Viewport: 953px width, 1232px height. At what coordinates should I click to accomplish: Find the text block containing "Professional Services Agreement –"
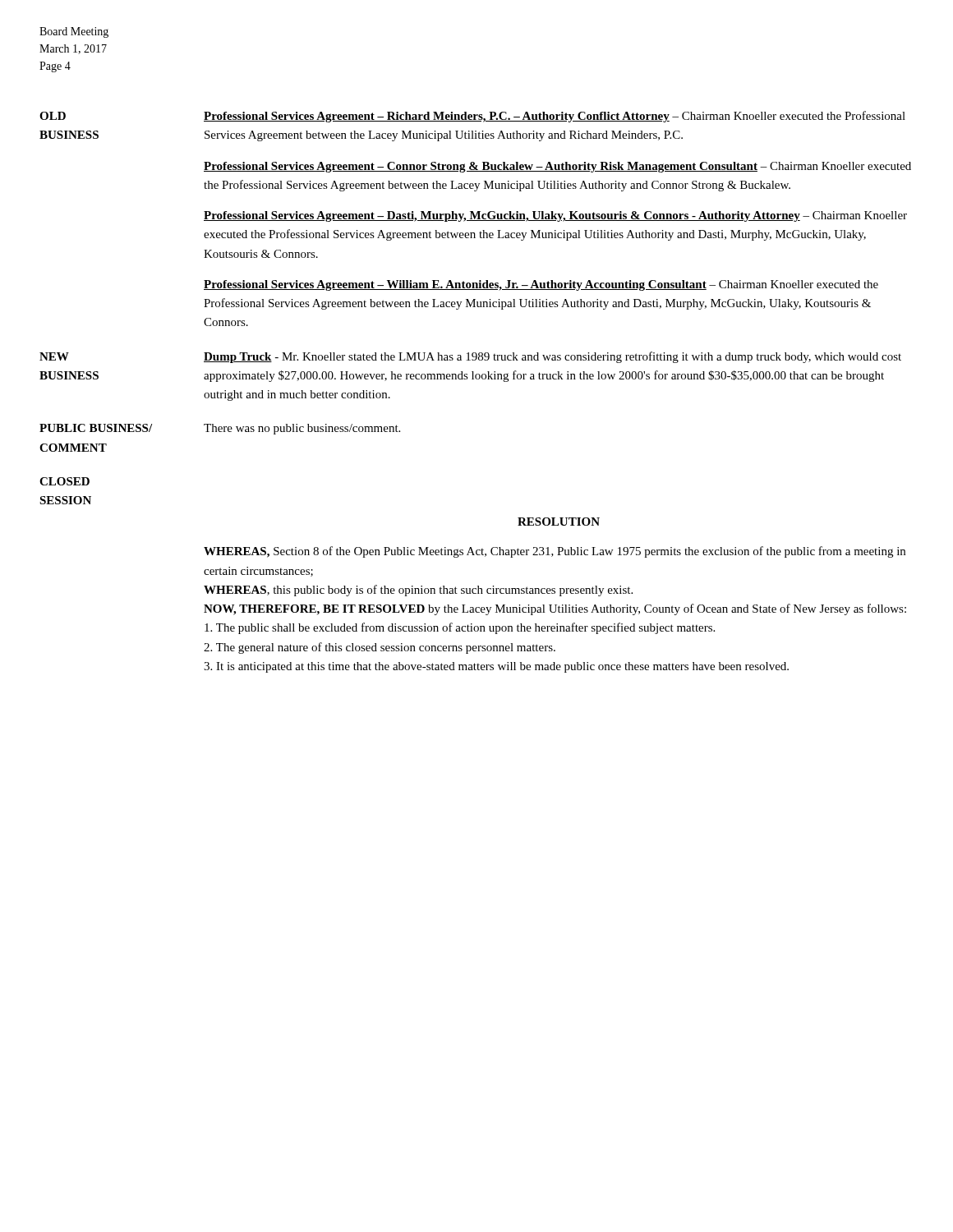coord(559,220)
